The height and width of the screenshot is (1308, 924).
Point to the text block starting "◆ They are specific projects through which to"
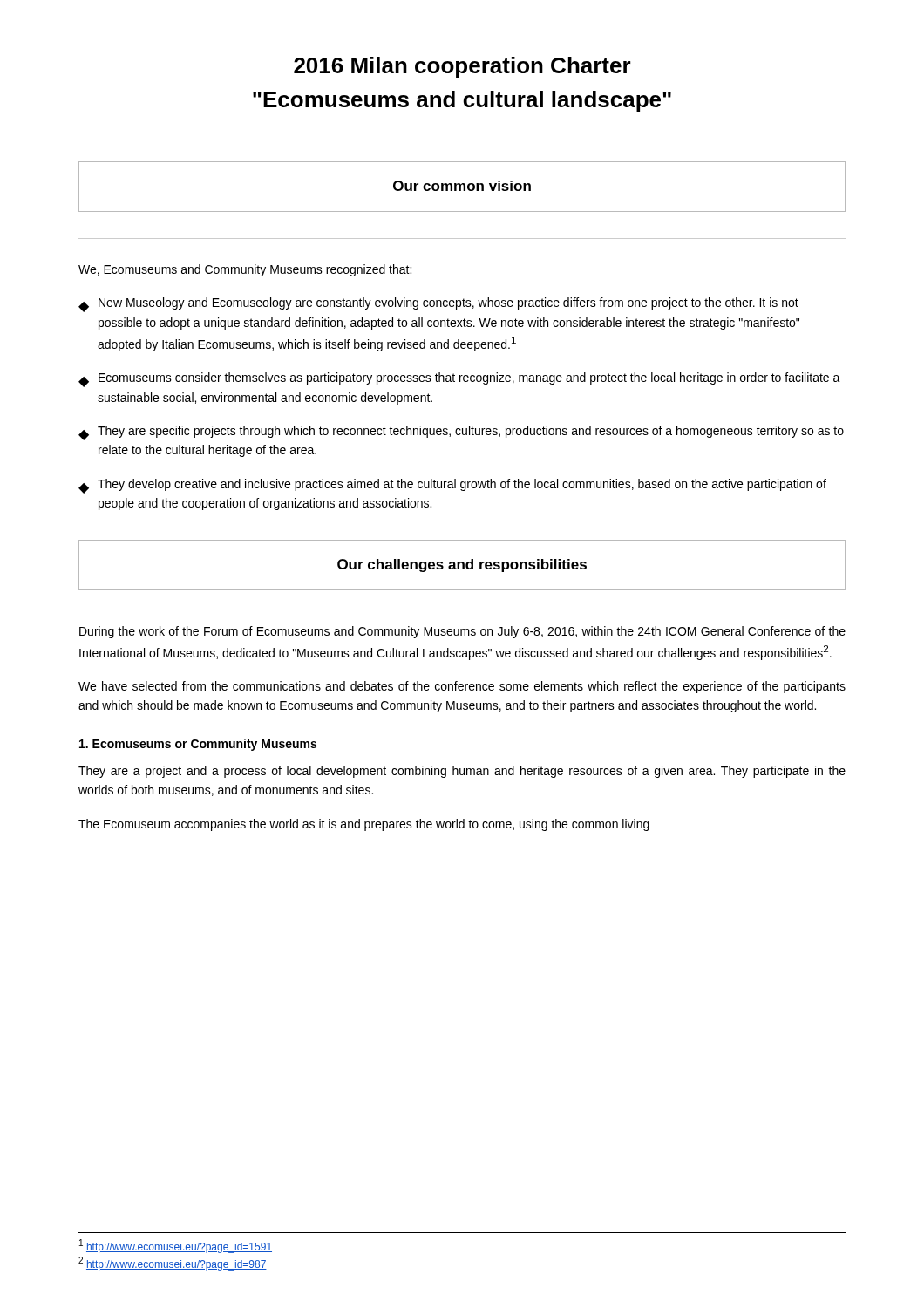point(462,441)
